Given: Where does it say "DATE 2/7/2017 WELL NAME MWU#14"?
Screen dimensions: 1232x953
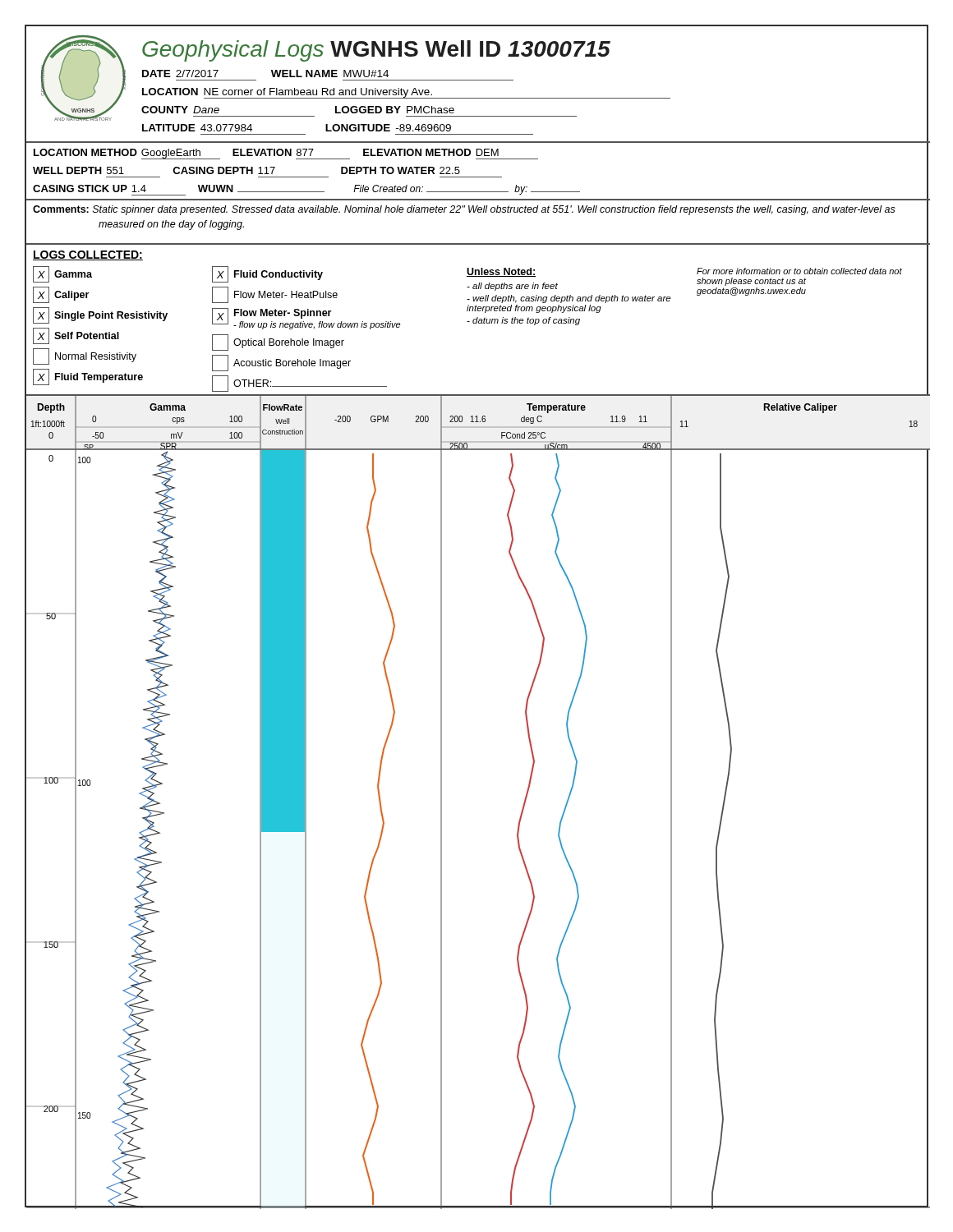Looking at the screenshot, I should click(x=327, y=74).
